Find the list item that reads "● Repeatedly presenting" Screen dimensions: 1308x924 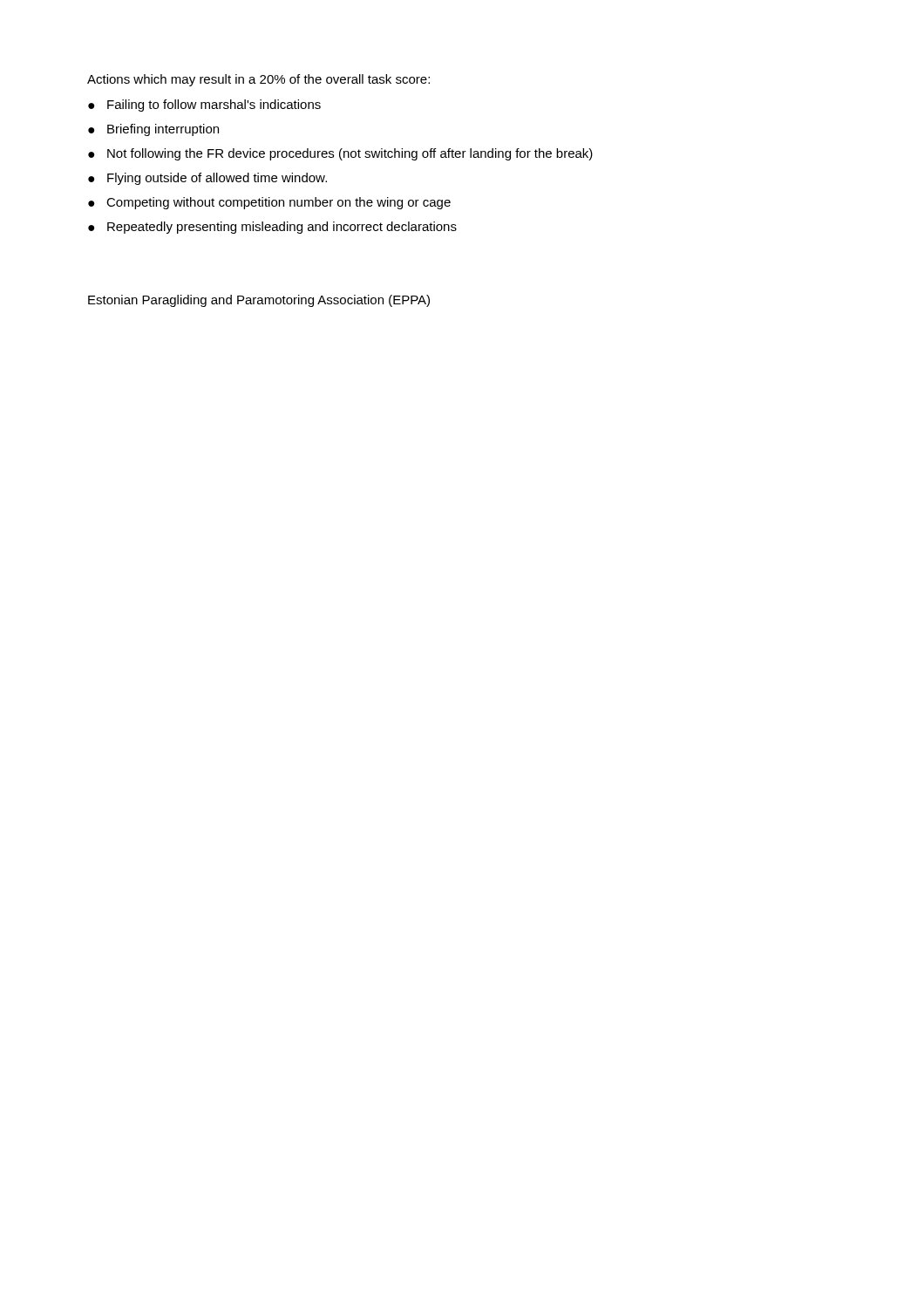462,227
